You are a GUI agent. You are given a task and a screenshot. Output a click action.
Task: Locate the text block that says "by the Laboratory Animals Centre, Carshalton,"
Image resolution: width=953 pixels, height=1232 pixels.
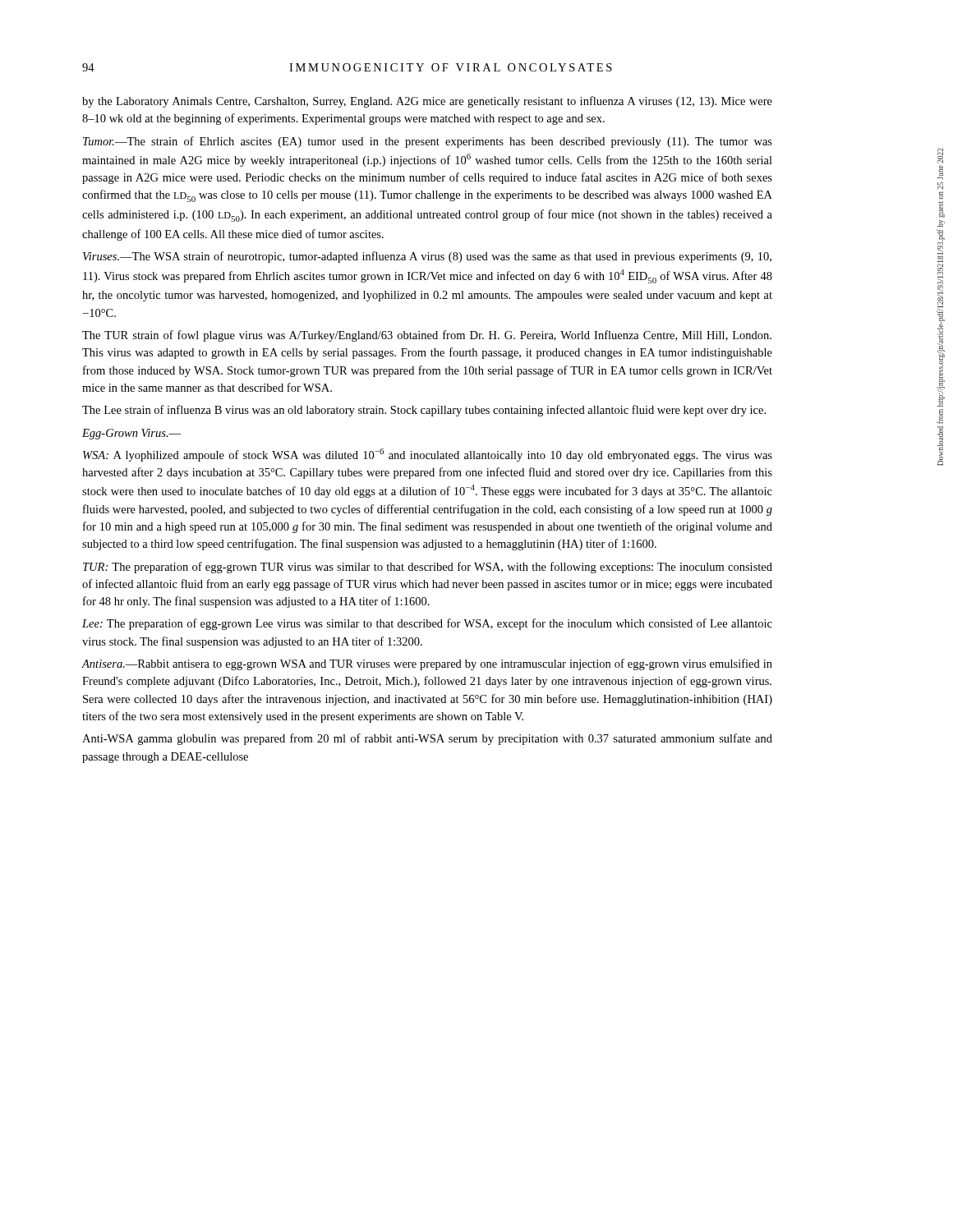point(427,110)
